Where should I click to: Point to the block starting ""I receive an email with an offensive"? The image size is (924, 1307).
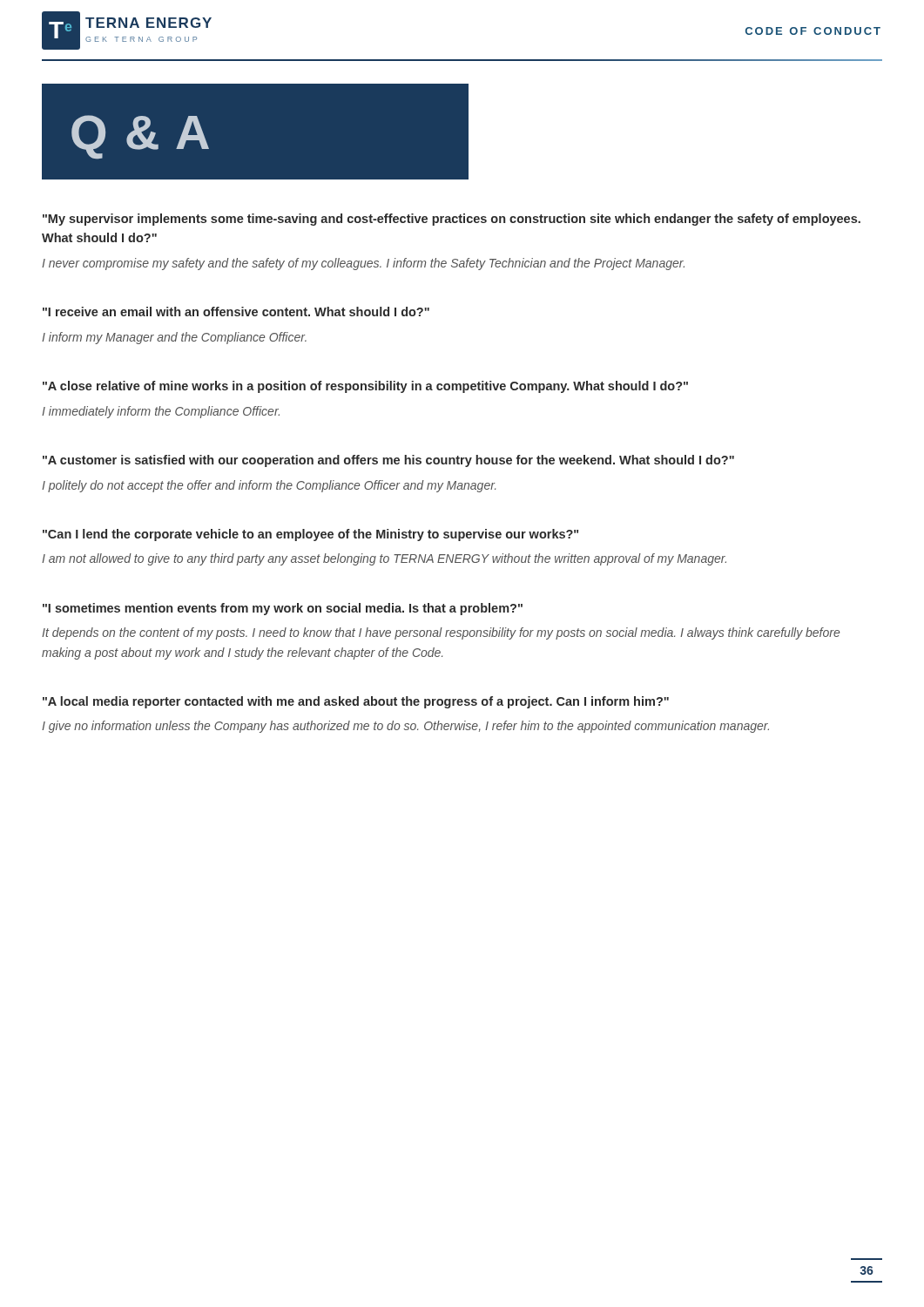[236, 312]
